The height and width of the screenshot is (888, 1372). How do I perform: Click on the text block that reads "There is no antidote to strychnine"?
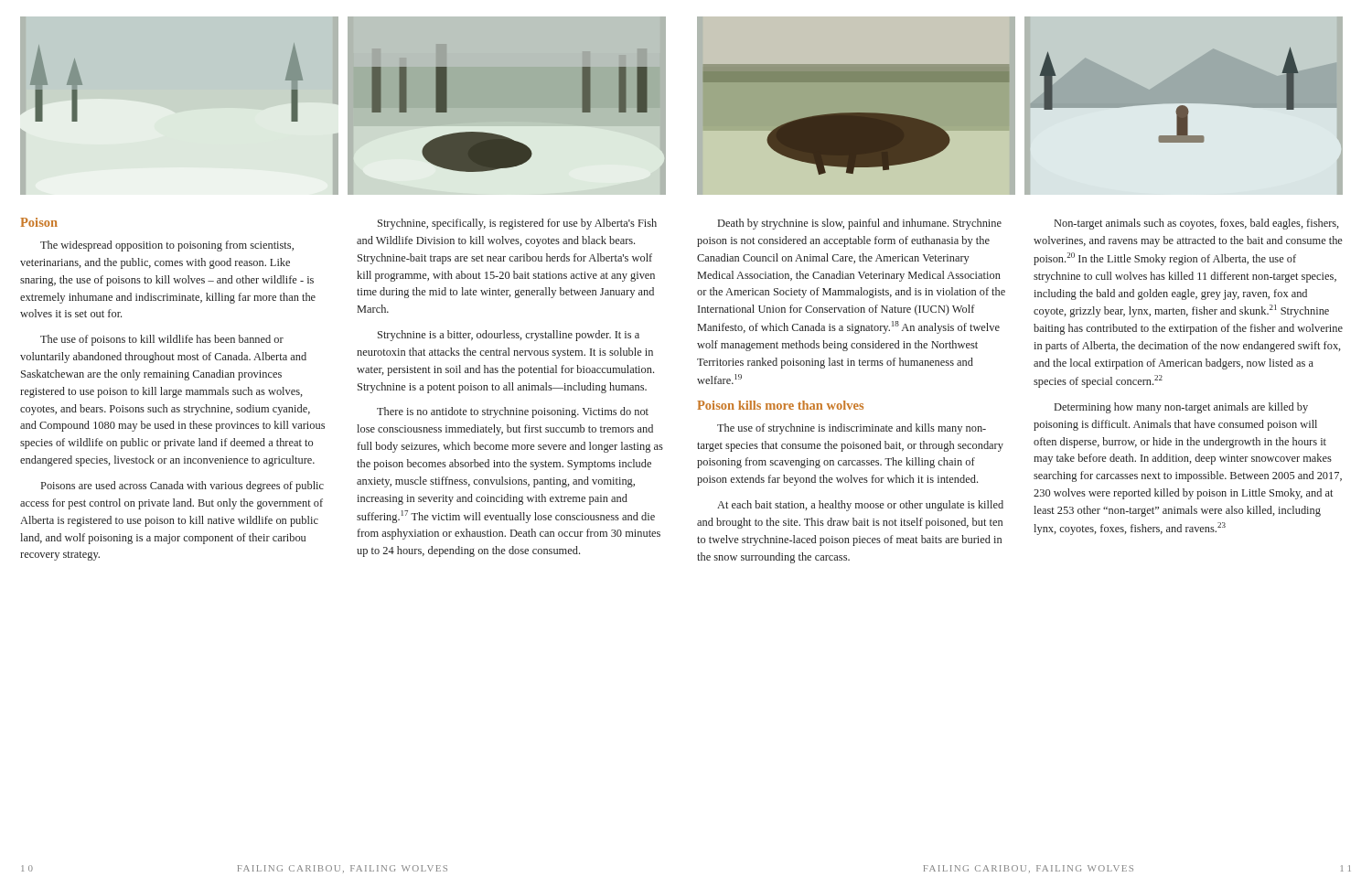pyautogui.click(x=510, y=481)
